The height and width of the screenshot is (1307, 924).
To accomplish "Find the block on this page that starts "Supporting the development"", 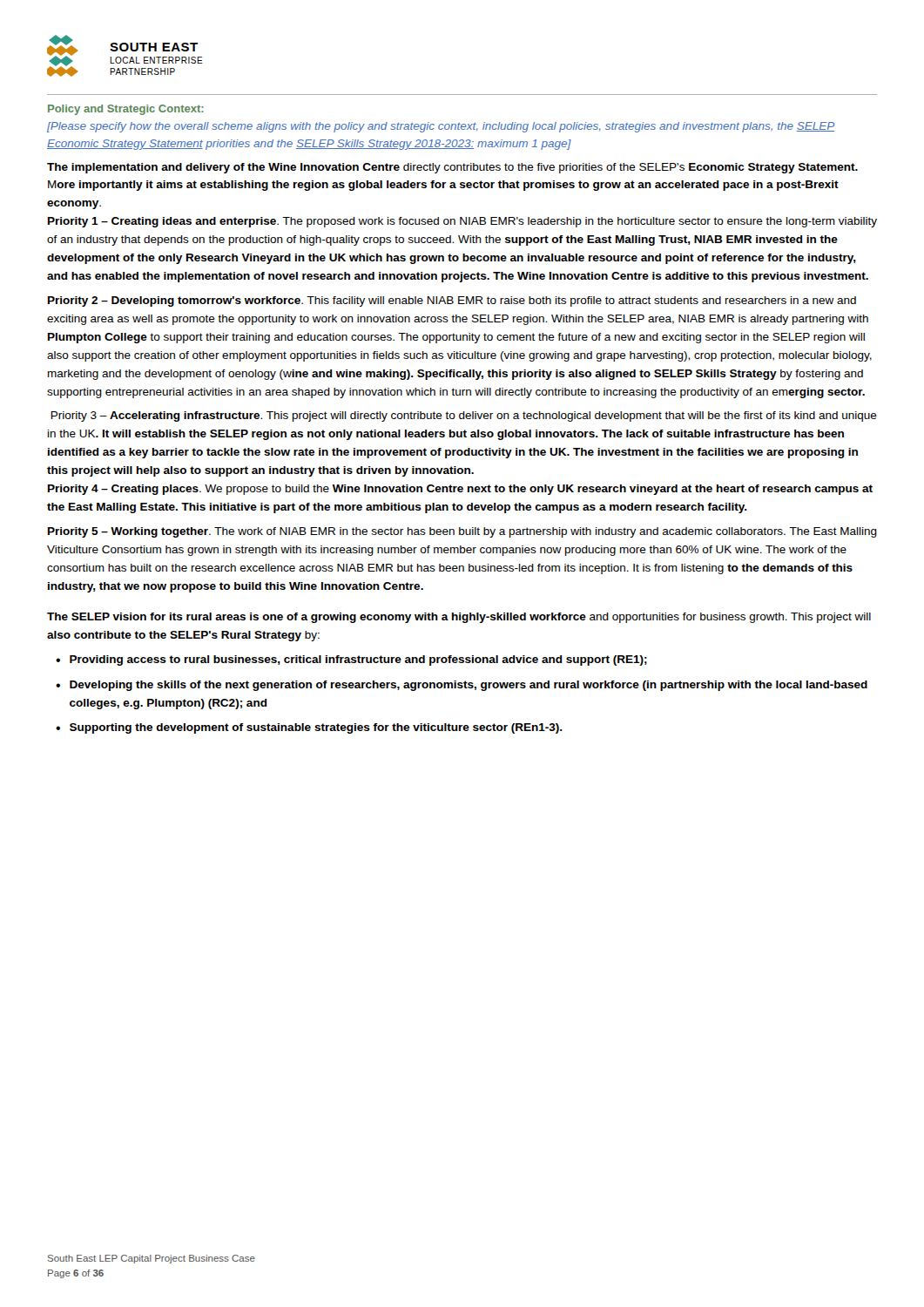I will point(316,728).
